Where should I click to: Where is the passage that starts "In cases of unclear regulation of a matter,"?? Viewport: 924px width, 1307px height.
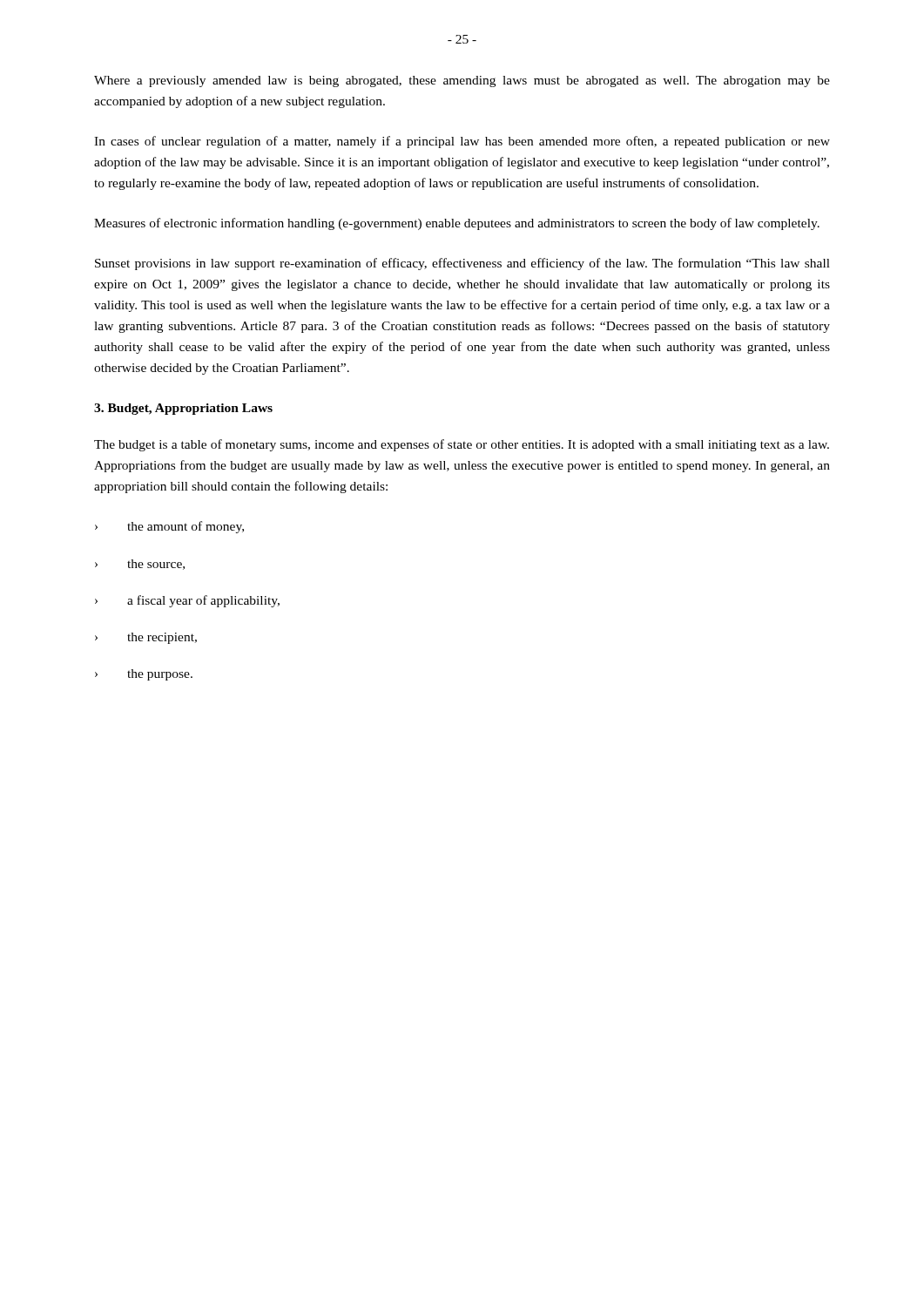click(462, 162)
